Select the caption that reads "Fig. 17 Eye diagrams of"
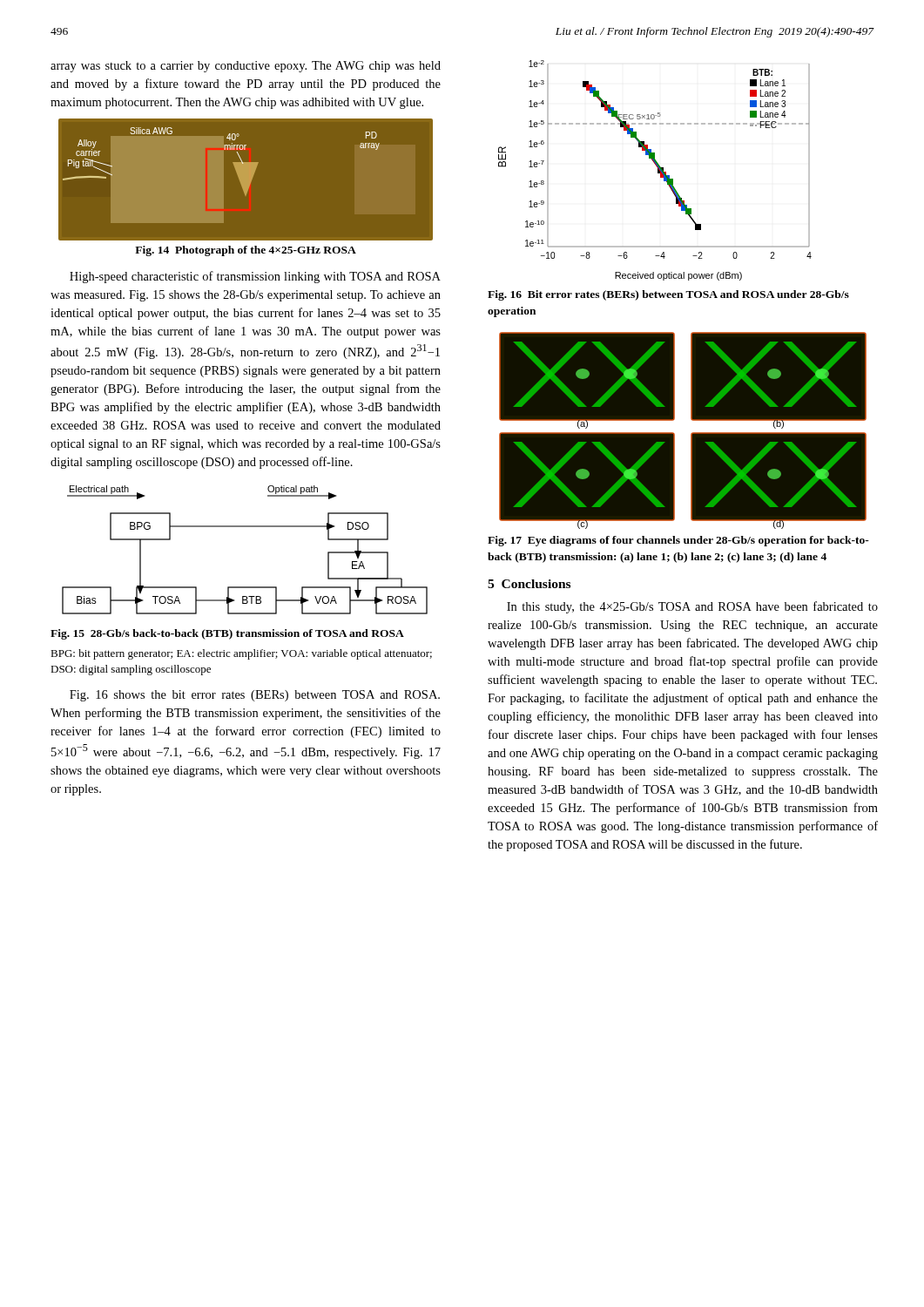 678,548
